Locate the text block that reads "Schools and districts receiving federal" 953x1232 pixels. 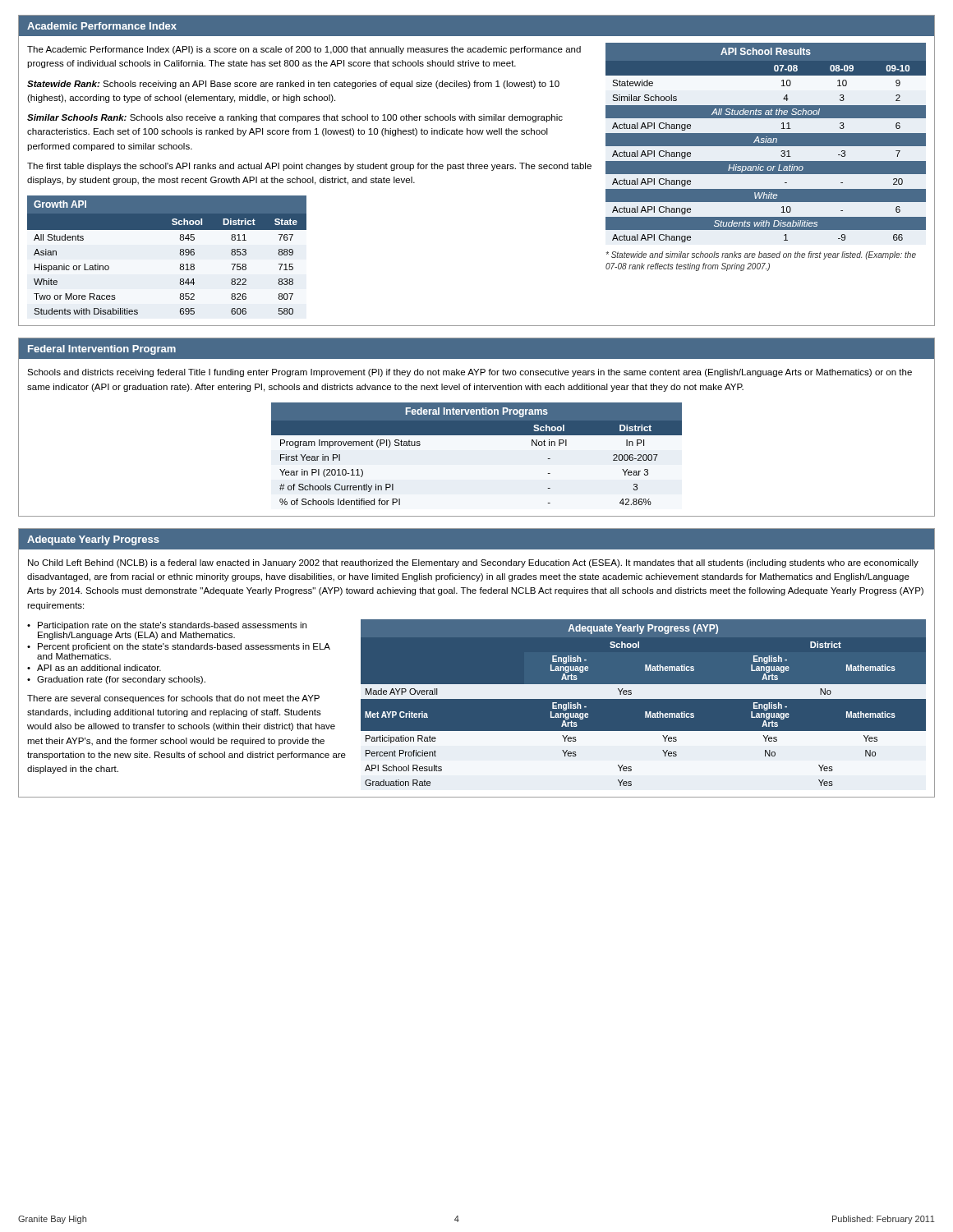point(470,379)
